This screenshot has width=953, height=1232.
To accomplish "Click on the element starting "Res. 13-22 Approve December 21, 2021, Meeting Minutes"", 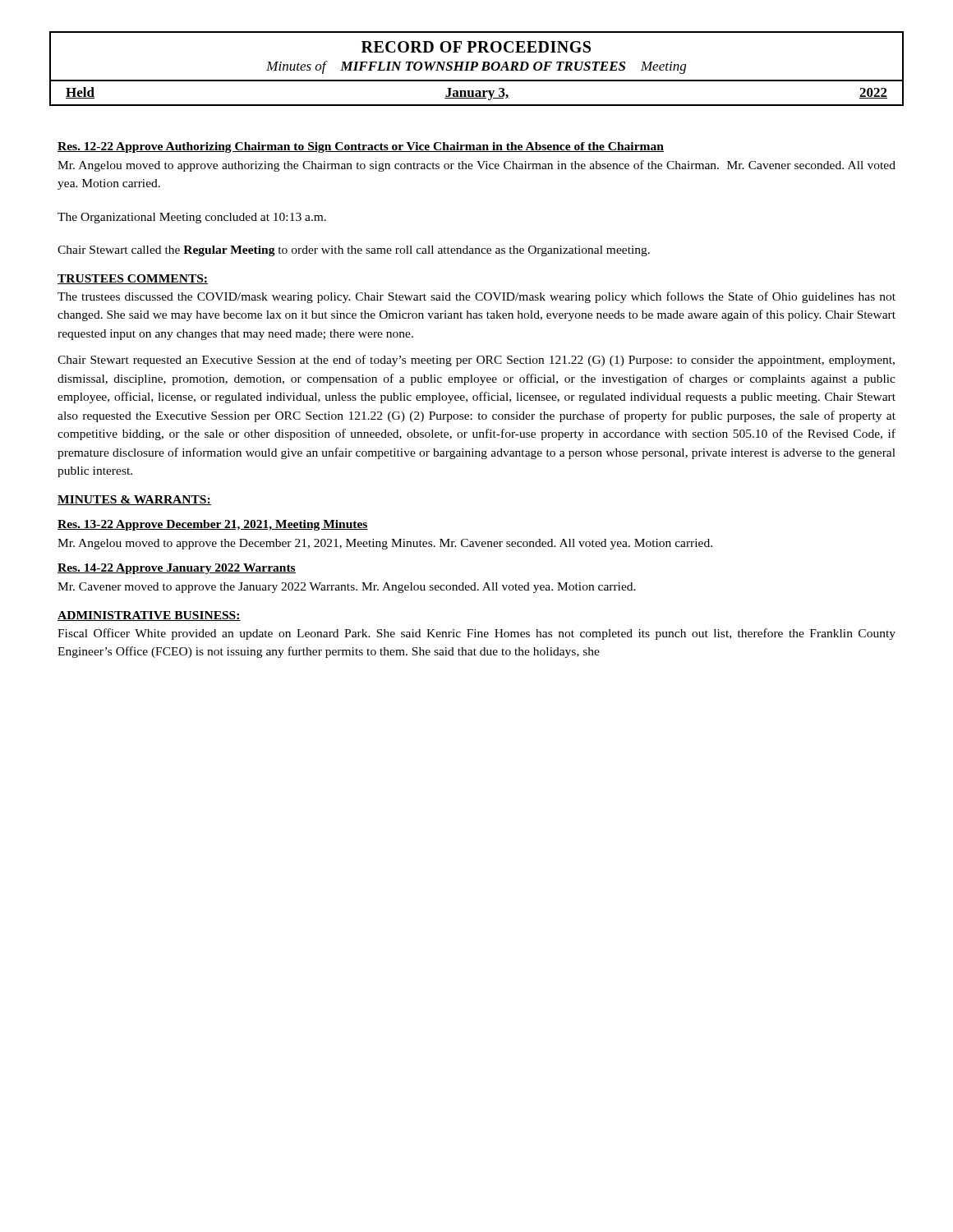I will [213, 523].
